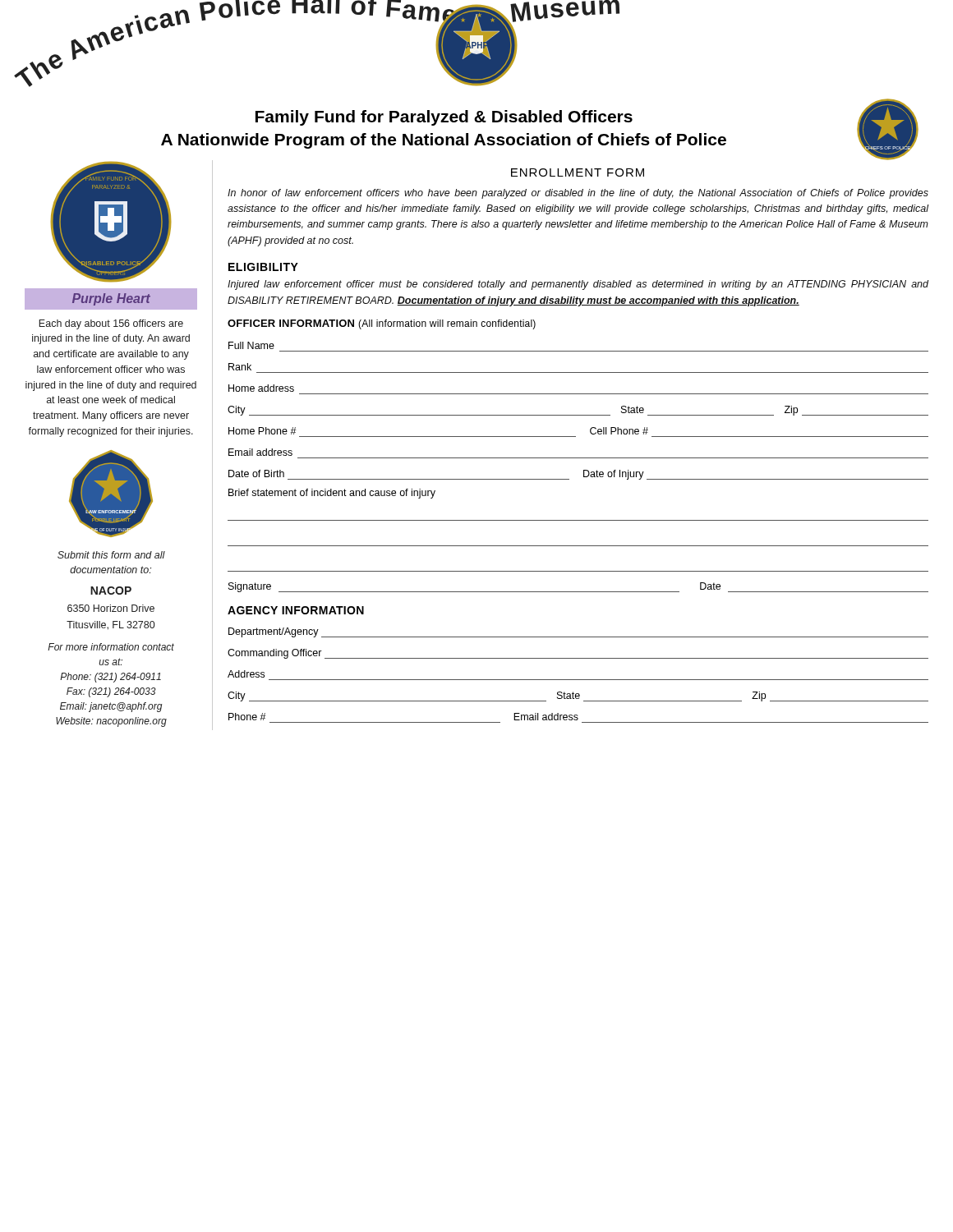Viewport: 953px width, 1232px height.
Task: Click on the text starting "OFFICER INFORMATION (All information will remain confidential)"
Action: [x=382, y=323]
